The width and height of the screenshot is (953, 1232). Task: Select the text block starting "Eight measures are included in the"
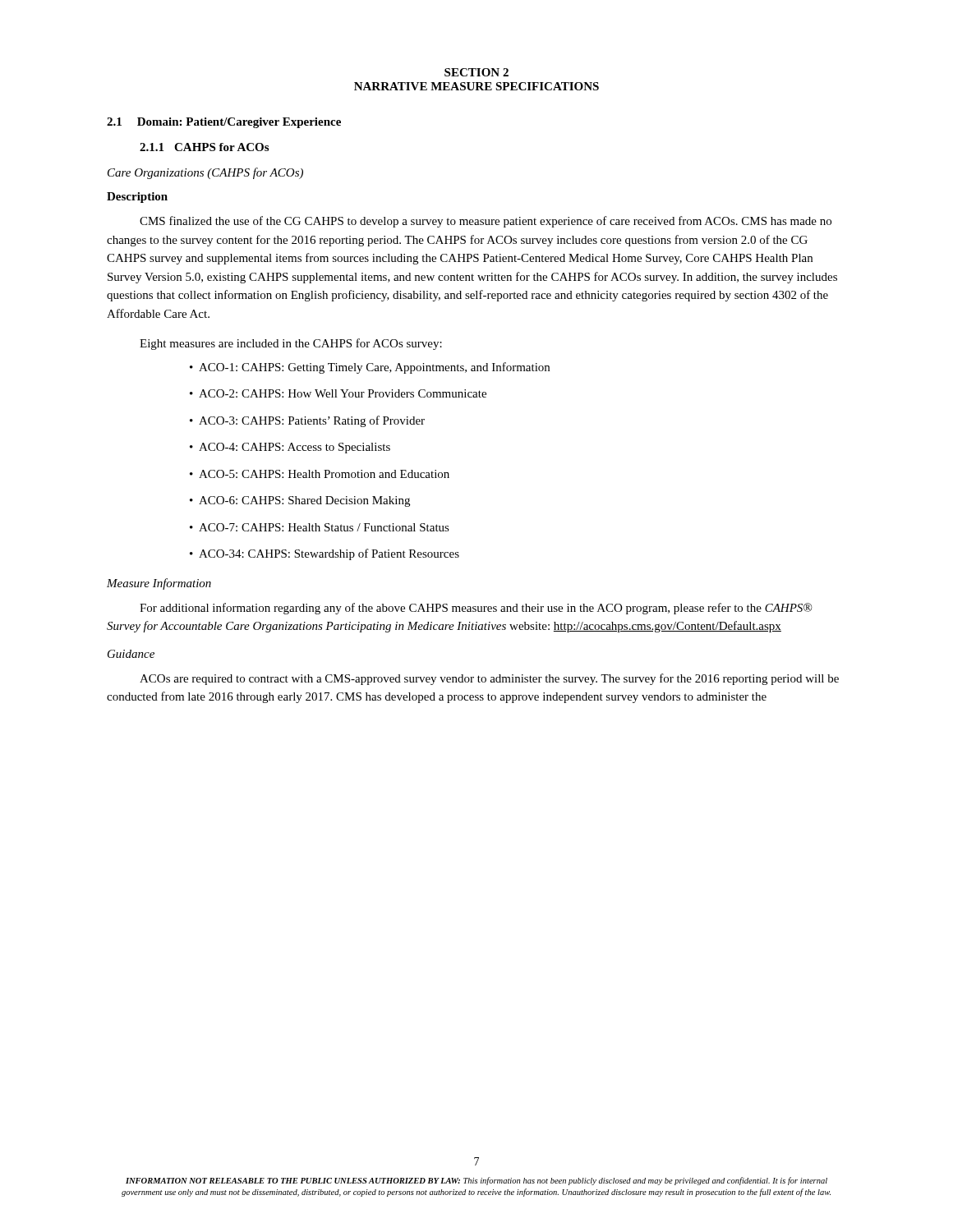click(291, 343)
